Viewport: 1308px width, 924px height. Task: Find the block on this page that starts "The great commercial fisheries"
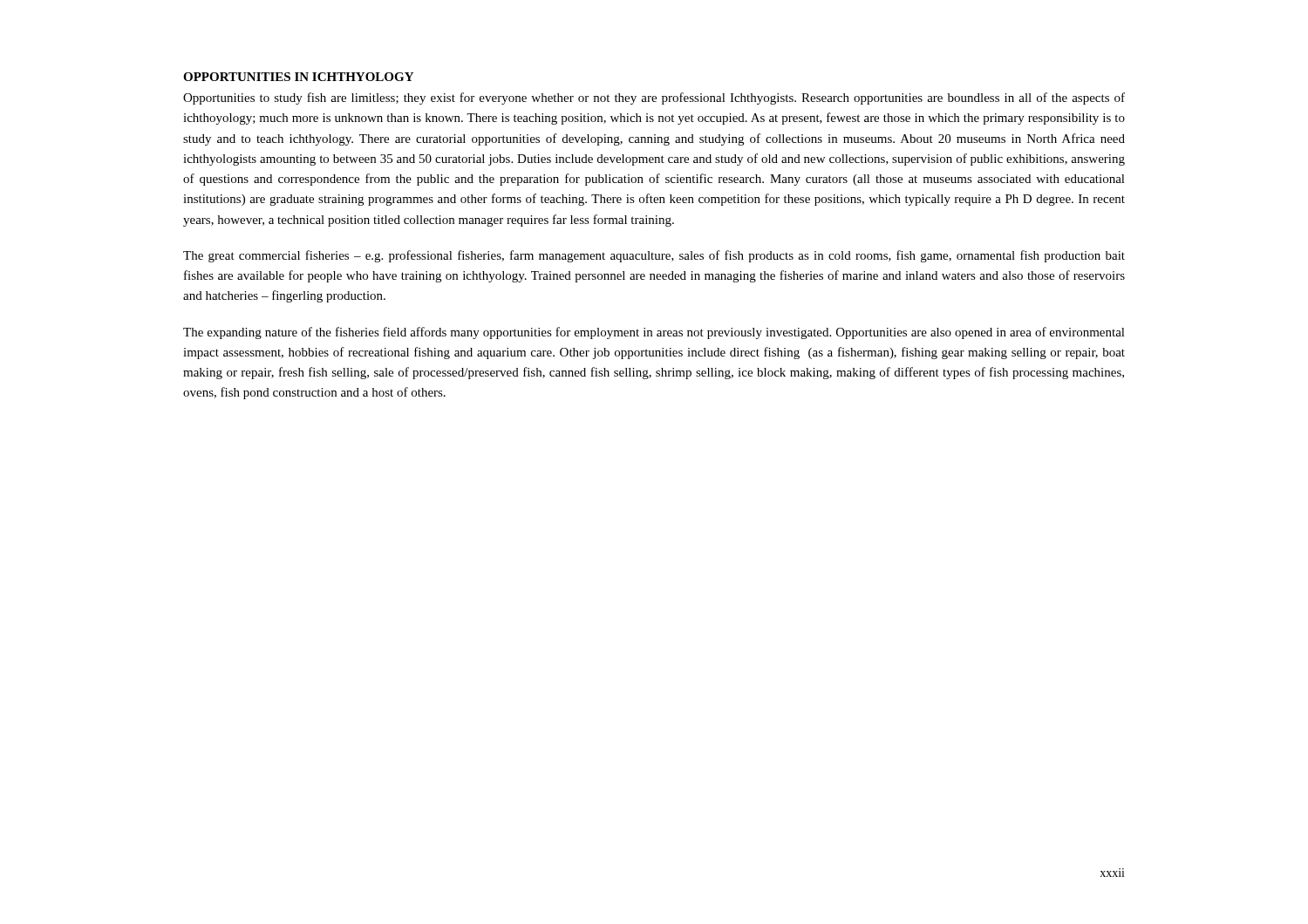654,275
